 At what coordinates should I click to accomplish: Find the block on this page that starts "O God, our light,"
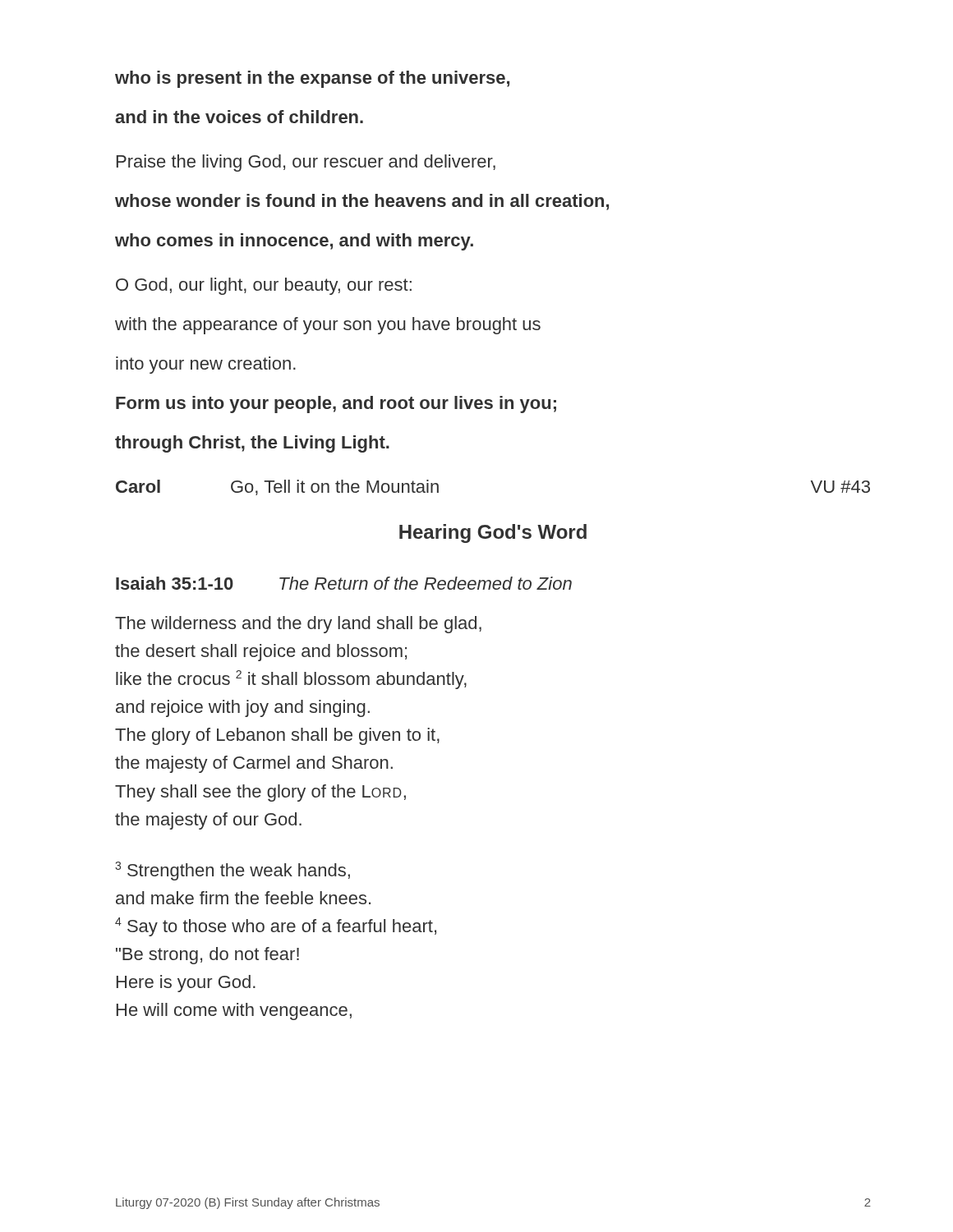(264, 286)
